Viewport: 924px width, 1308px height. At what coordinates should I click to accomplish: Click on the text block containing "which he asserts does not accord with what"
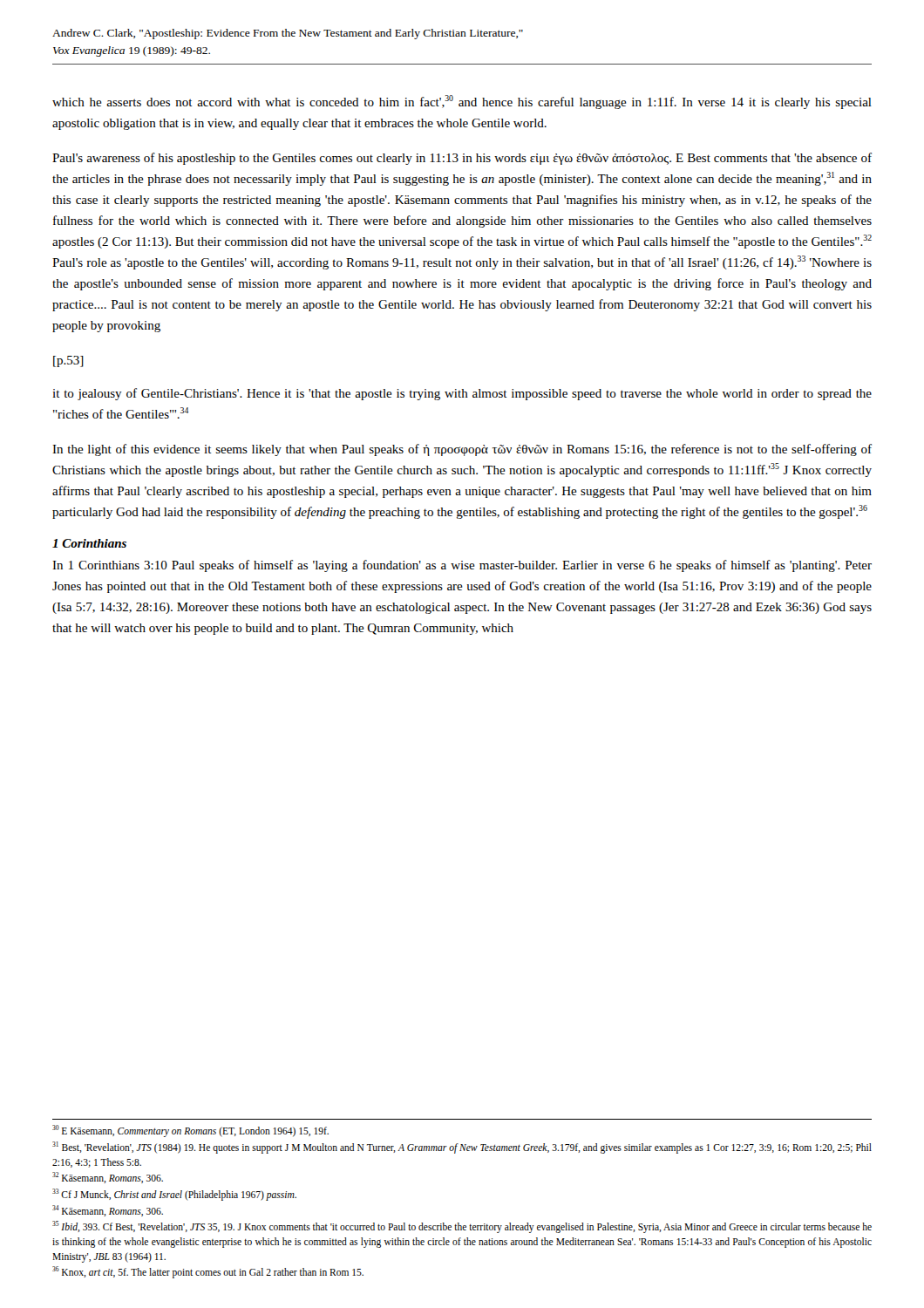tap(462, 112)
